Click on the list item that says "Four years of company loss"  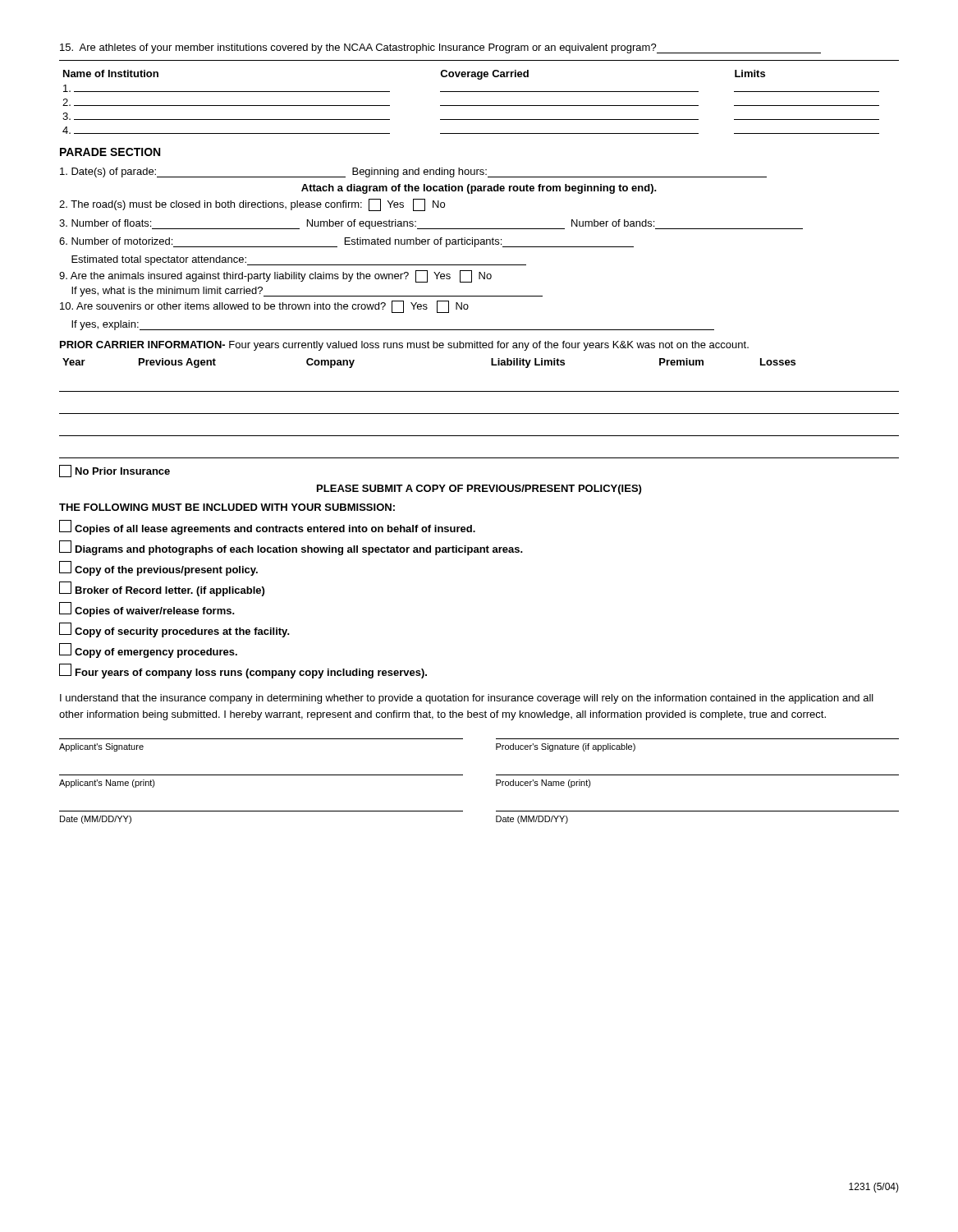coord(243,671)
